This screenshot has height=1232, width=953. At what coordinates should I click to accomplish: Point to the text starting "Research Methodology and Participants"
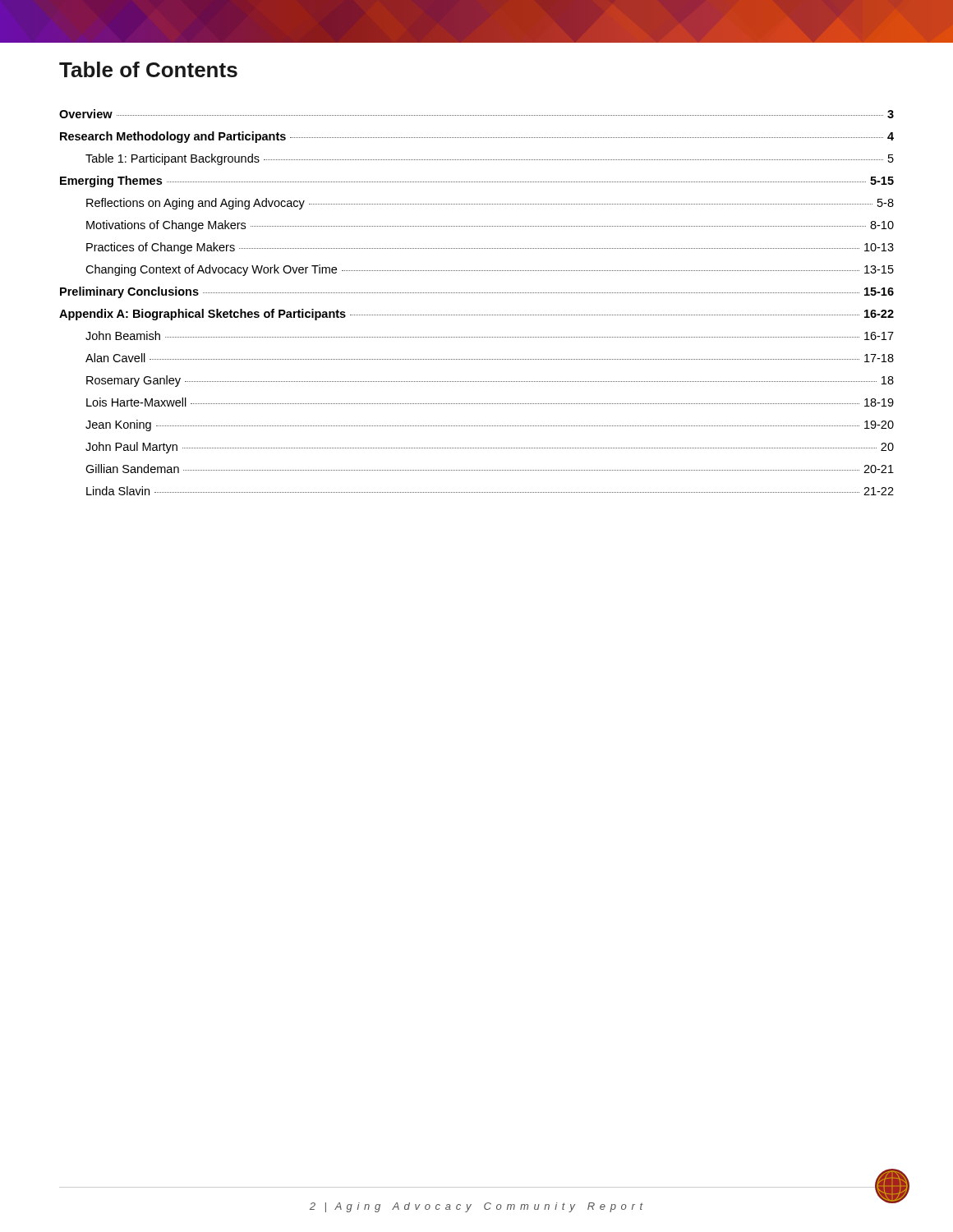[476, 136]
